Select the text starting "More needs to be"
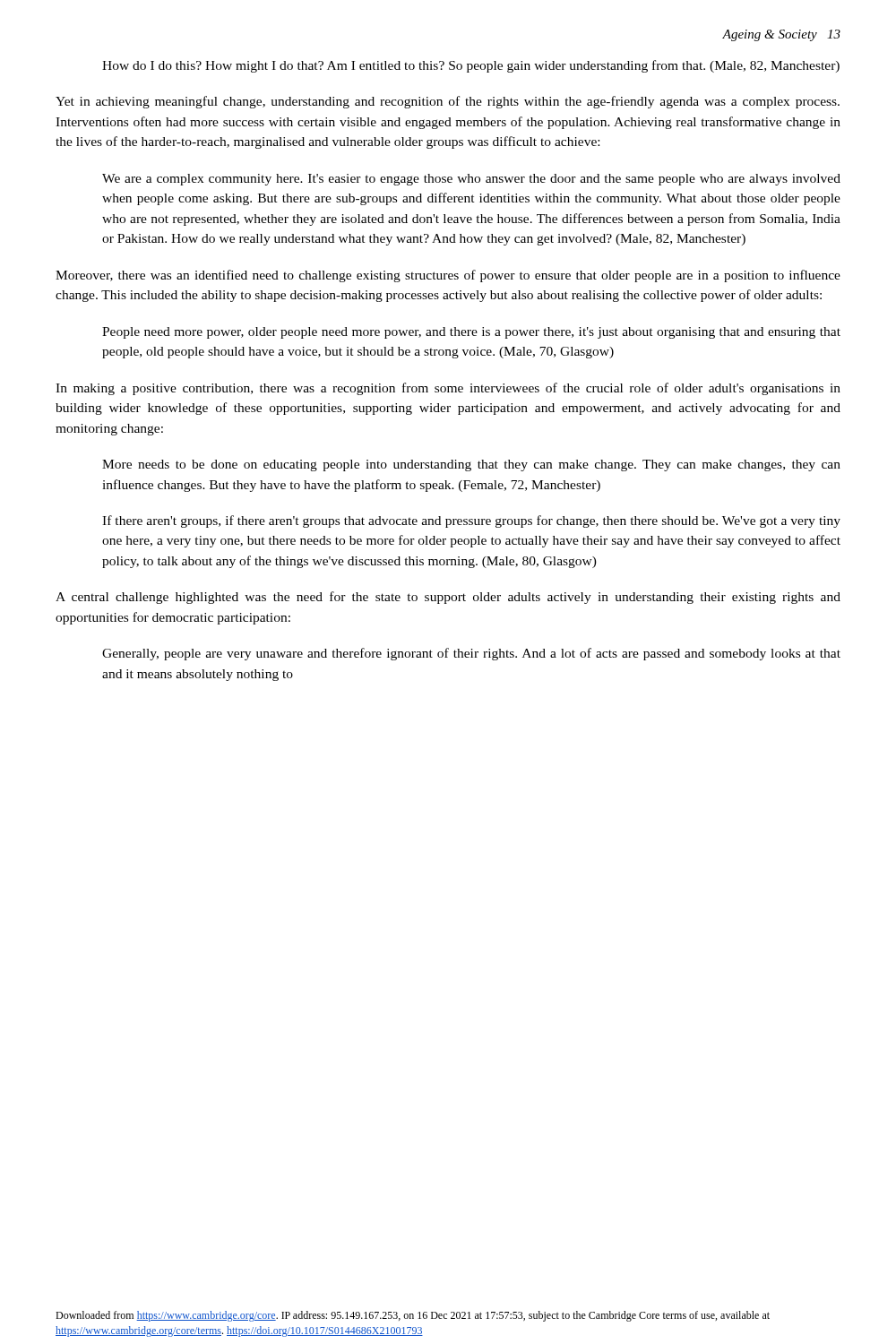 point(471,474)
